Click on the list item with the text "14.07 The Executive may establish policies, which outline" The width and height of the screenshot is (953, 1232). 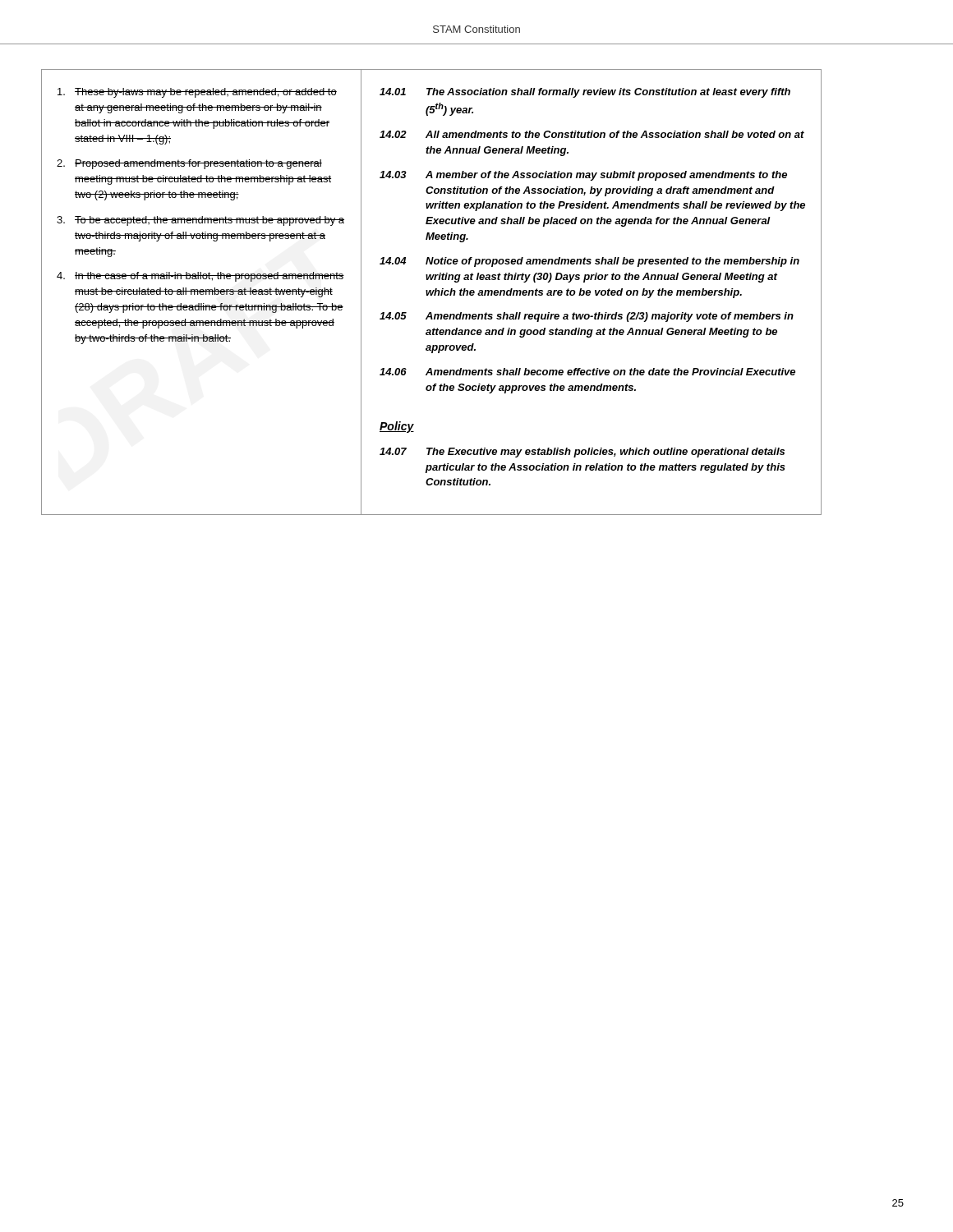click(x=593, y=467)
